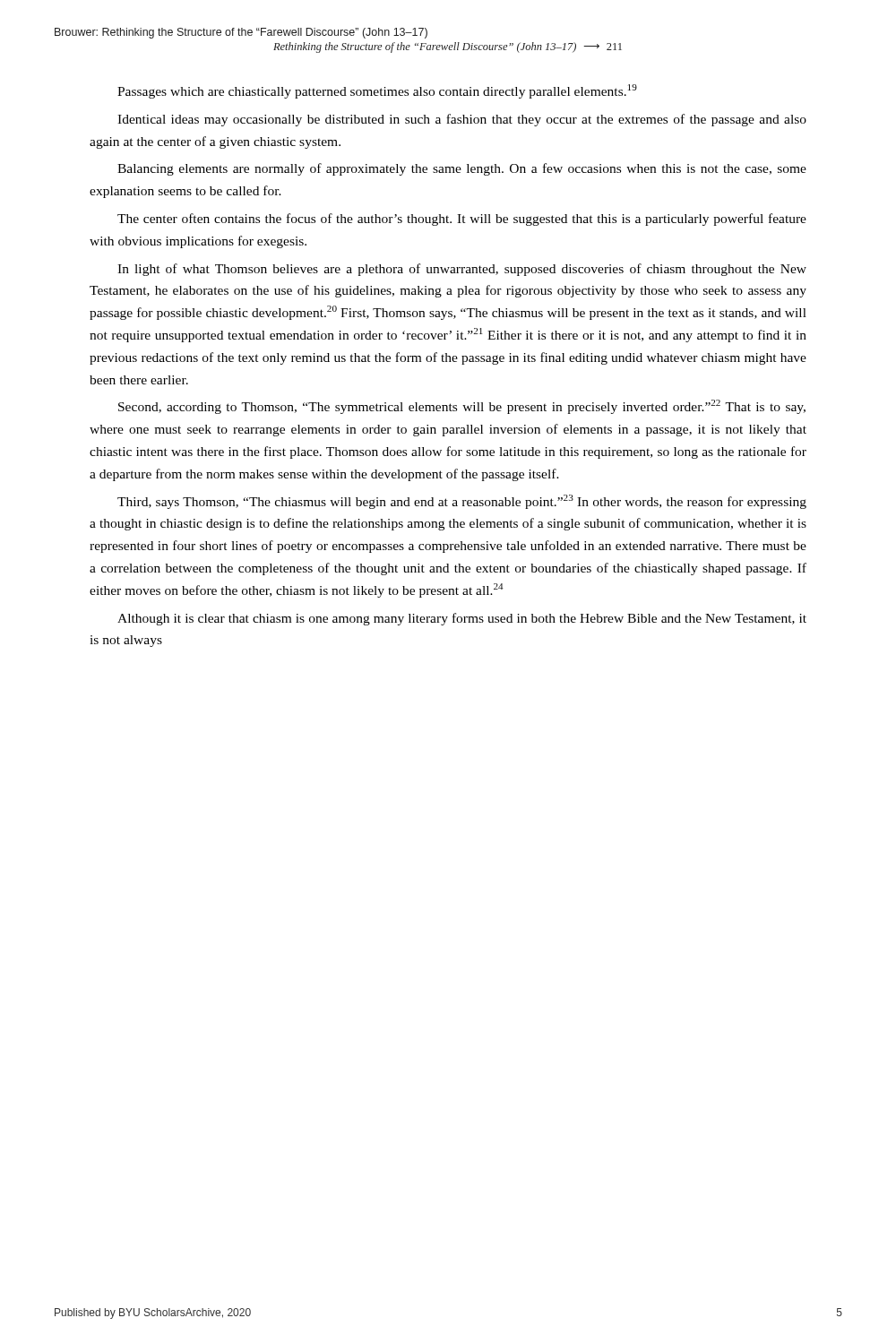Select the text block that reads "The center often contains the focus of the"
Image resolution: width=896 pixels, height=1344 pixels.
[448, 230]
